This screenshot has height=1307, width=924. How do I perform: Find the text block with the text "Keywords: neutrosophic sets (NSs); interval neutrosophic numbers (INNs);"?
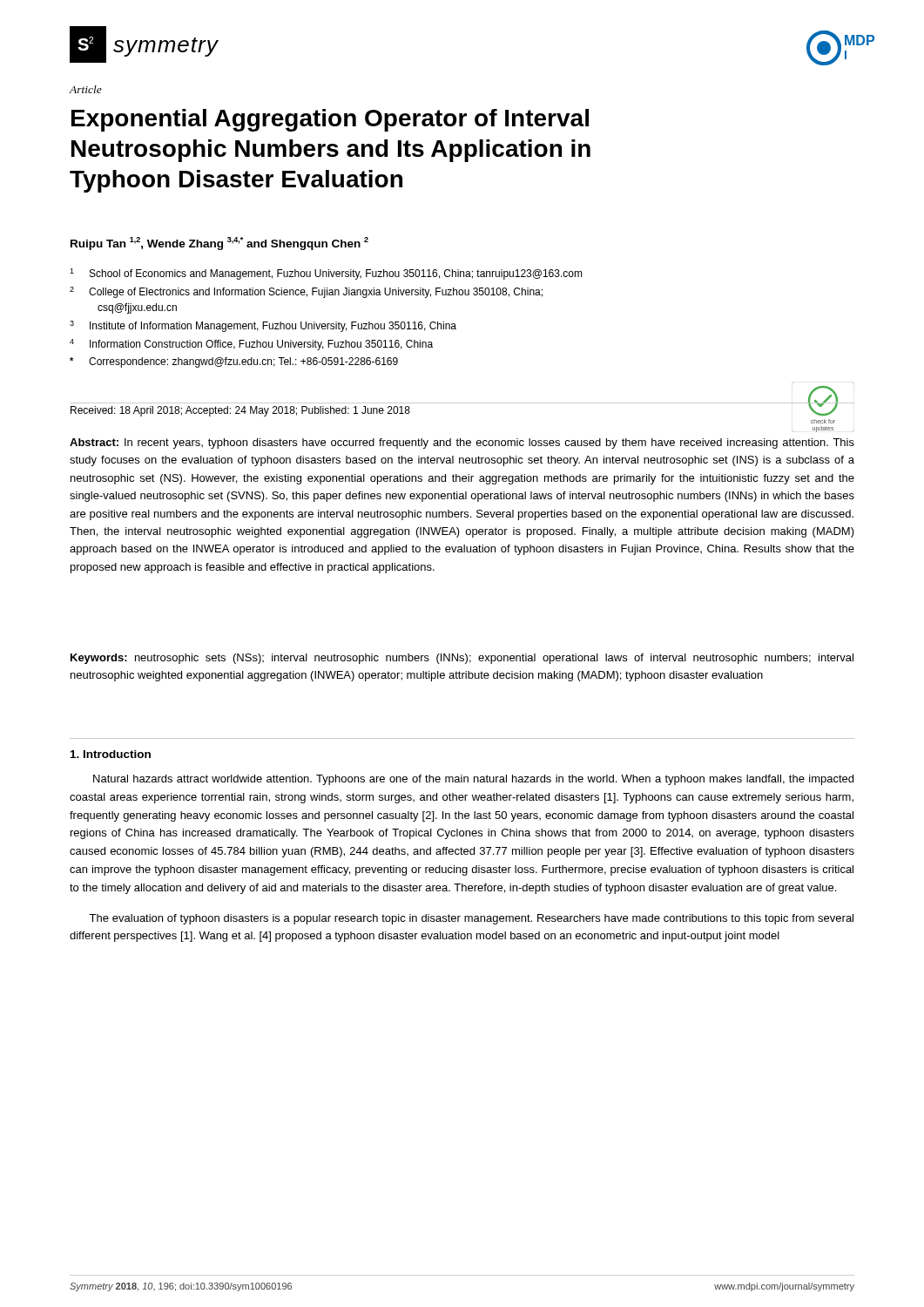tap(462, 666)
